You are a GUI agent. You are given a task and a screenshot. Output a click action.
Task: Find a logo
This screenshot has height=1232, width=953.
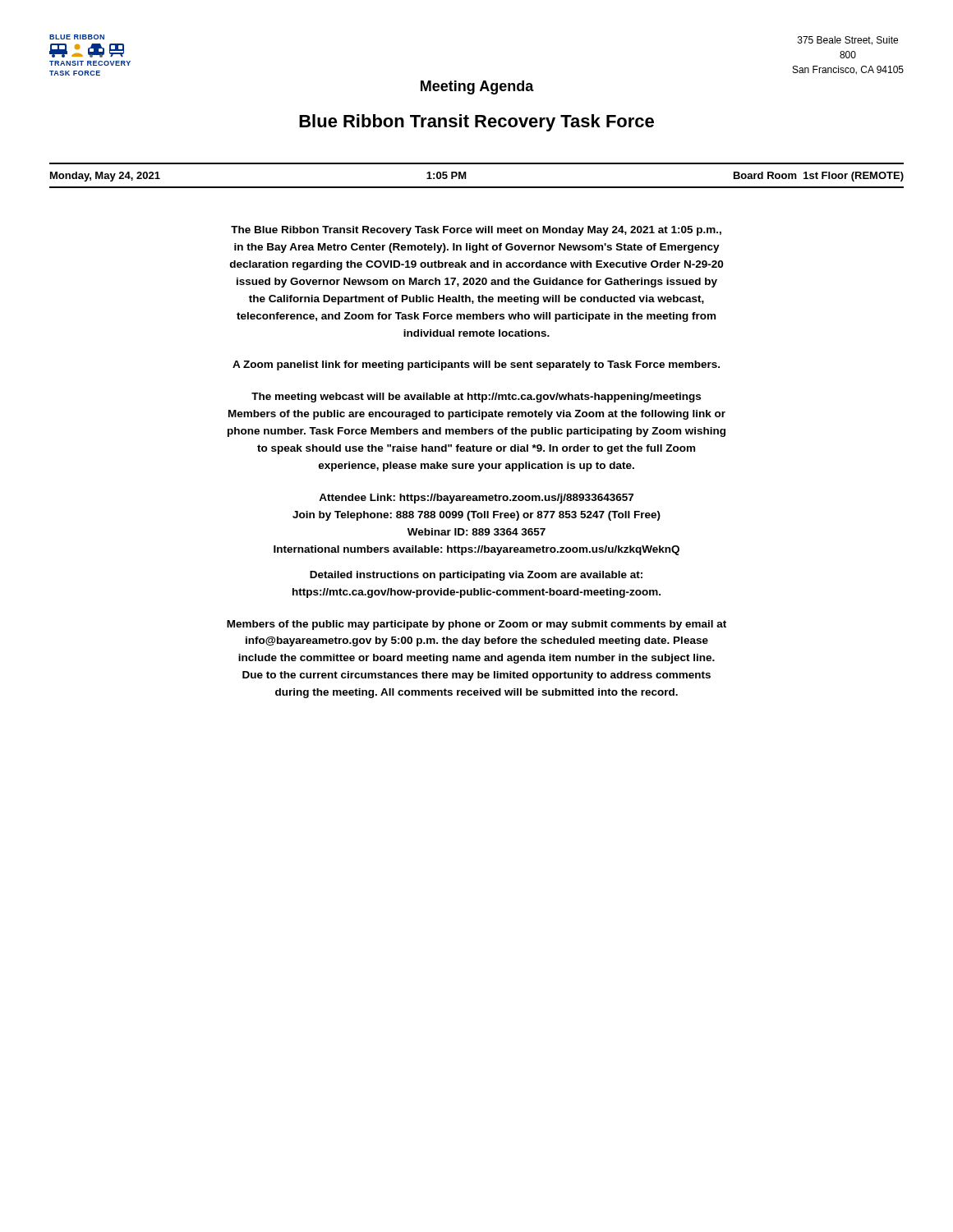[x=90, y=56]
